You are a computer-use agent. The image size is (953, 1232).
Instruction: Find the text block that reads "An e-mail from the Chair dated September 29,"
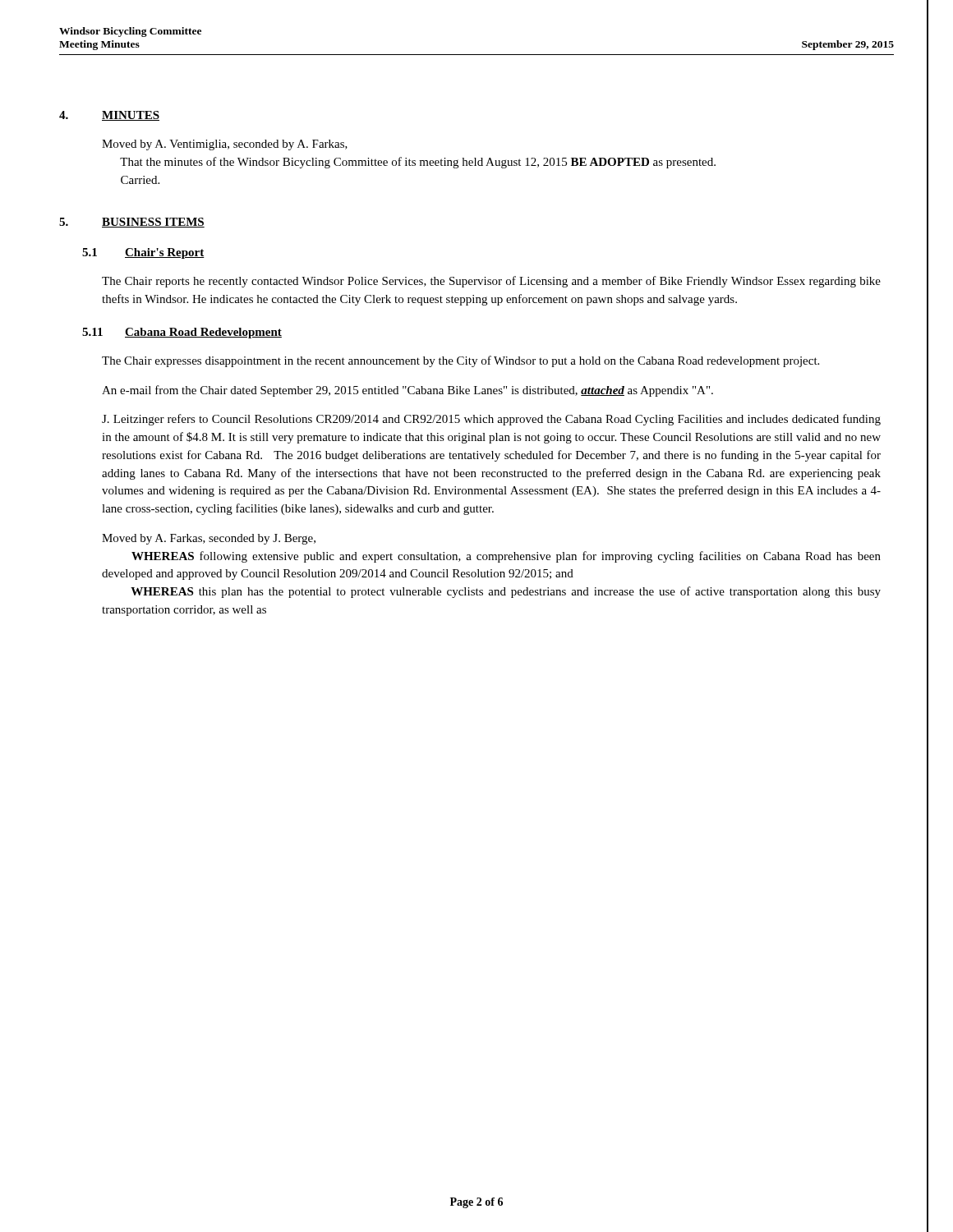(x=408, y=390)
